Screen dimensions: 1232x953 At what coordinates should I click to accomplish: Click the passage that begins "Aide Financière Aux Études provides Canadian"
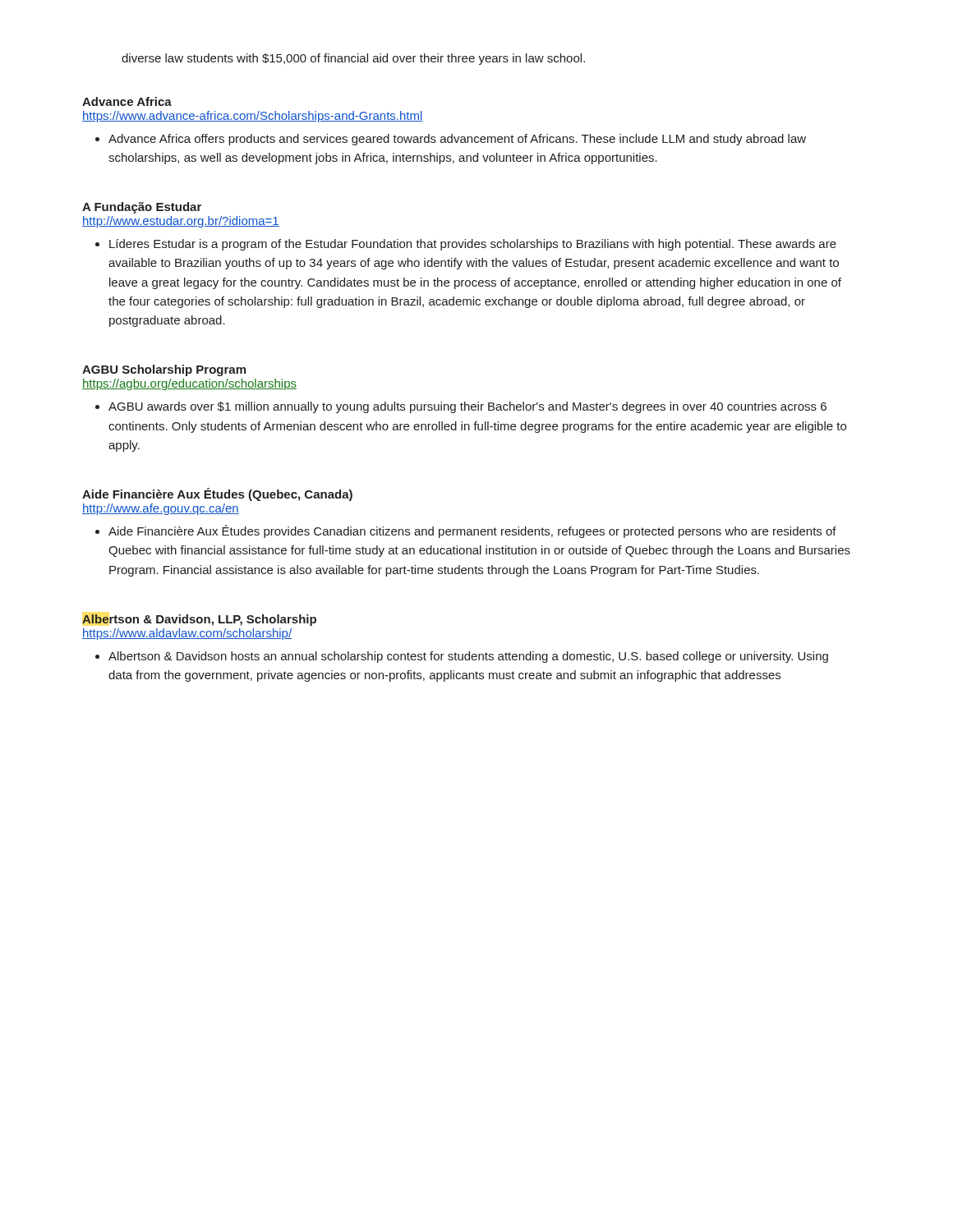tap(468, 550)
